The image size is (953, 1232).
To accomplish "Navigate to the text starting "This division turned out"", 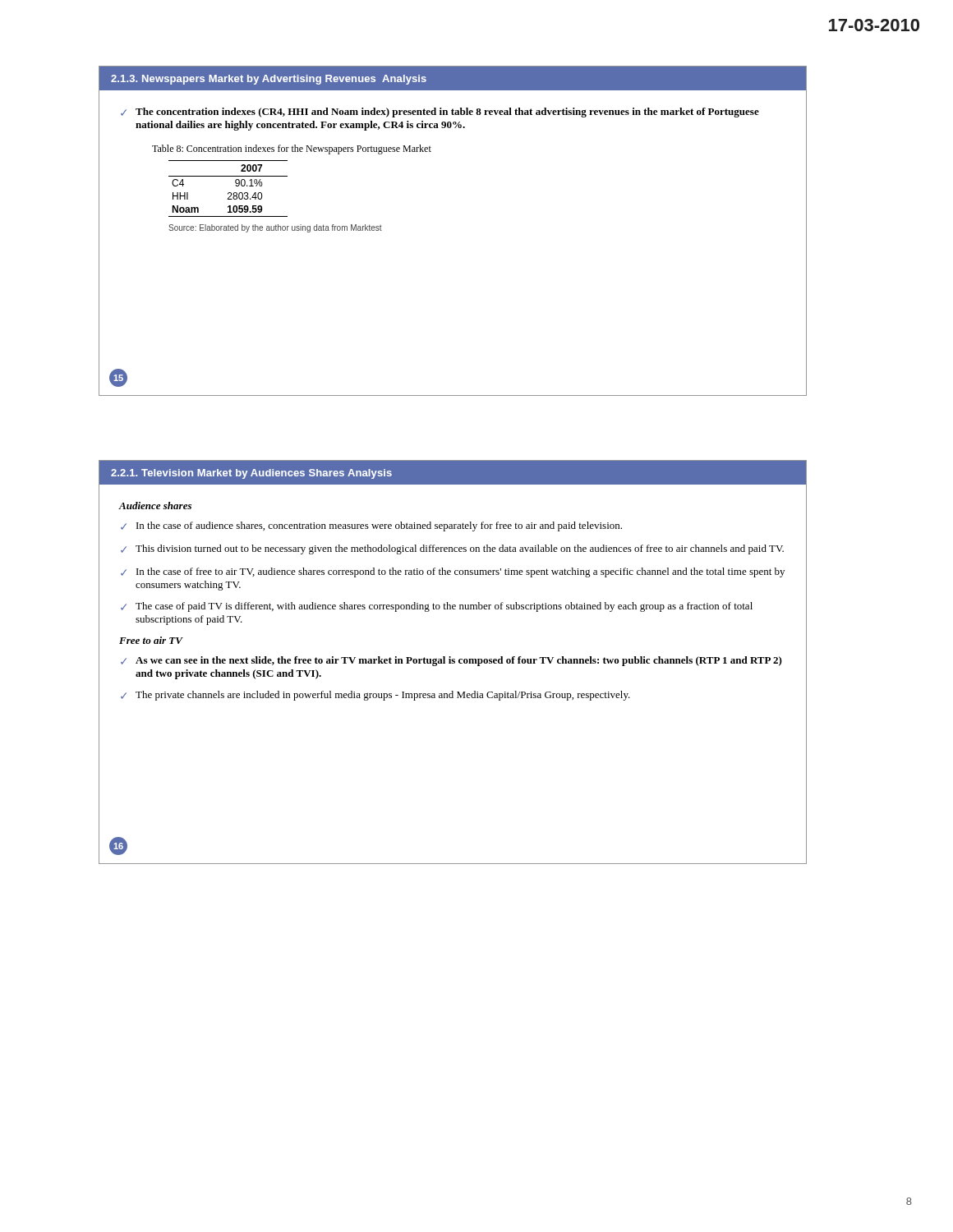I will (x=460, y=548).
